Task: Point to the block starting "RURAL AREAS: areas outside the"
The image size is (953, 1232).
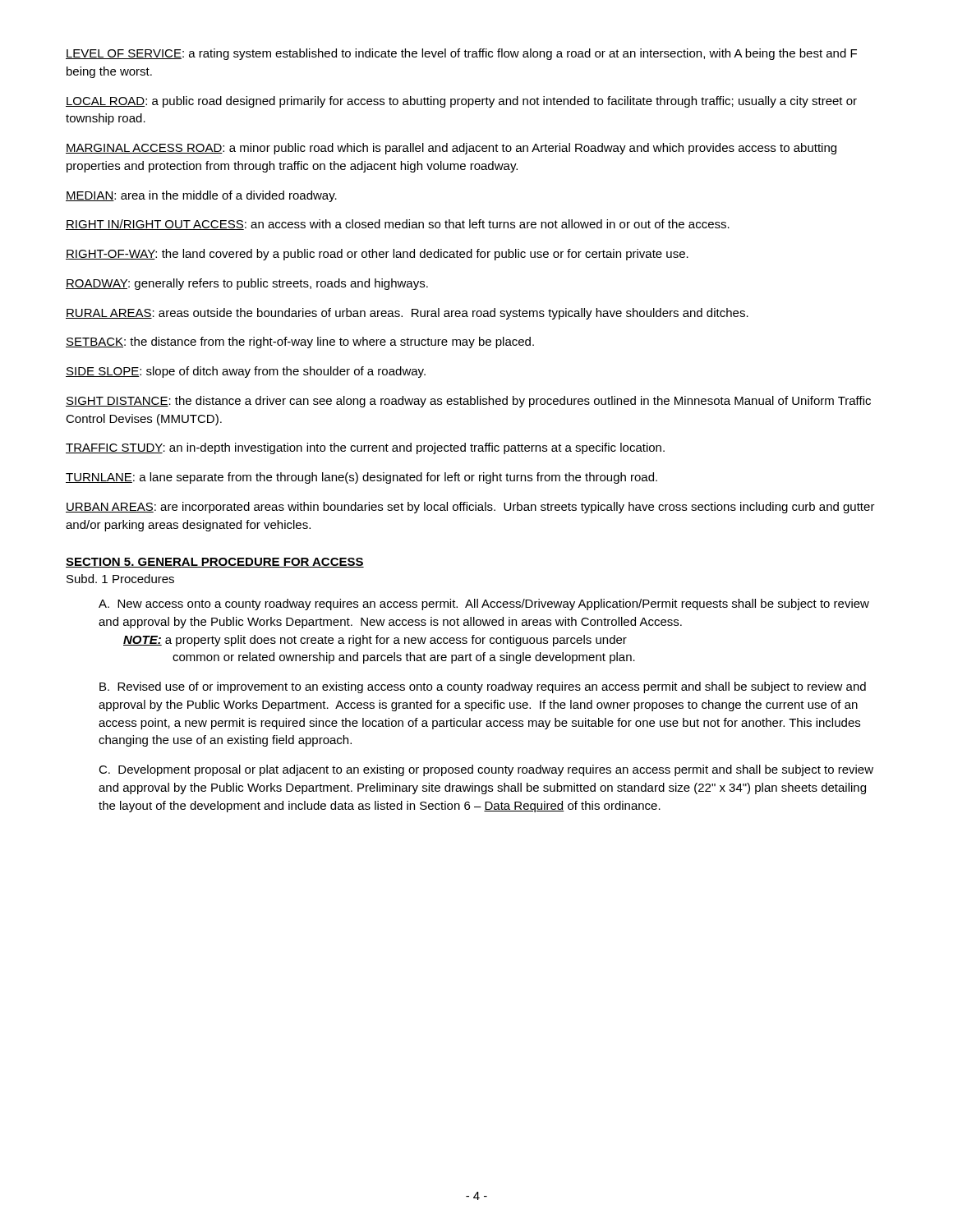Action: [407, 312]
